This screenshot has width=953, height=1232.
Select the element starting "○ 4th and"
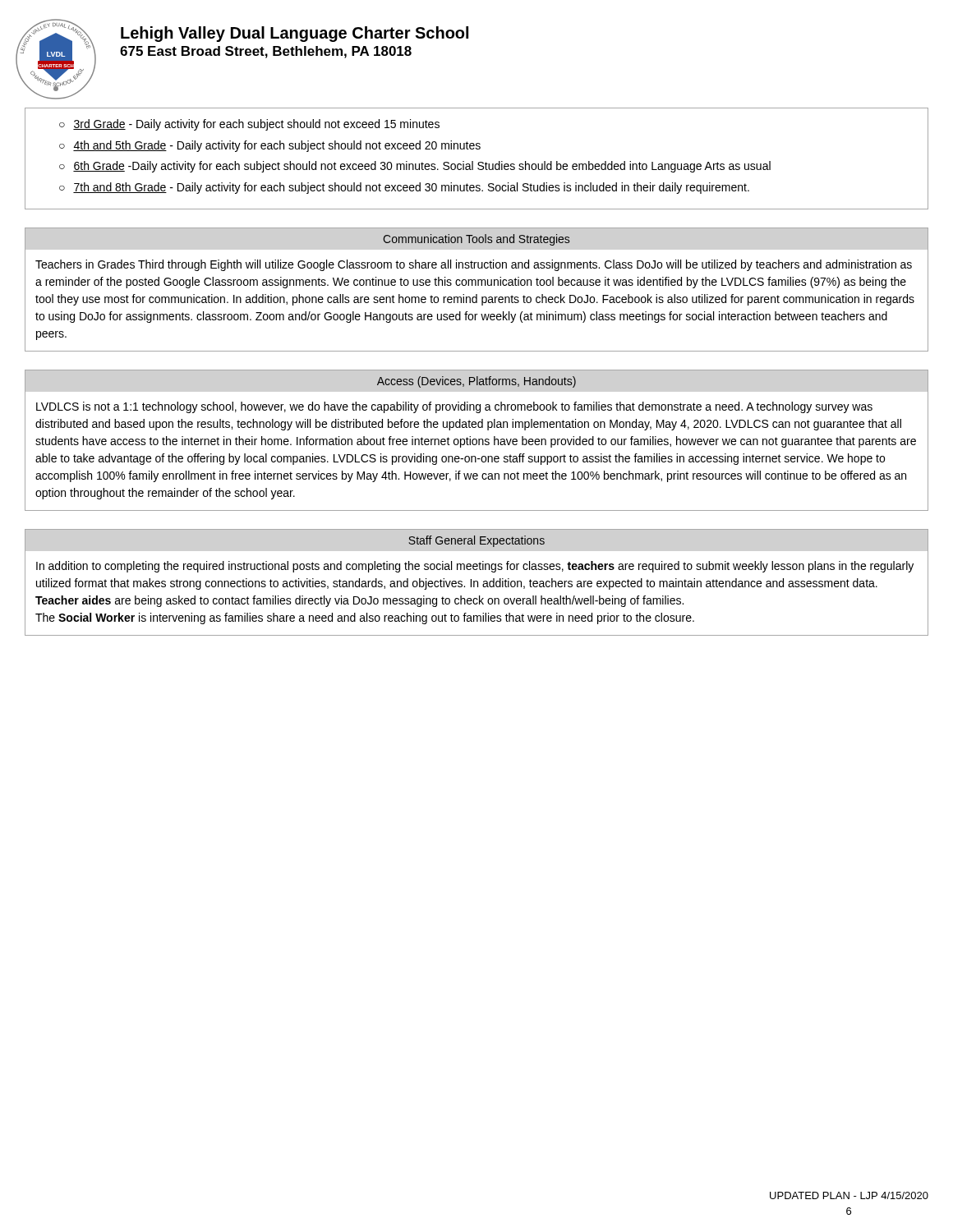(489, 146)
